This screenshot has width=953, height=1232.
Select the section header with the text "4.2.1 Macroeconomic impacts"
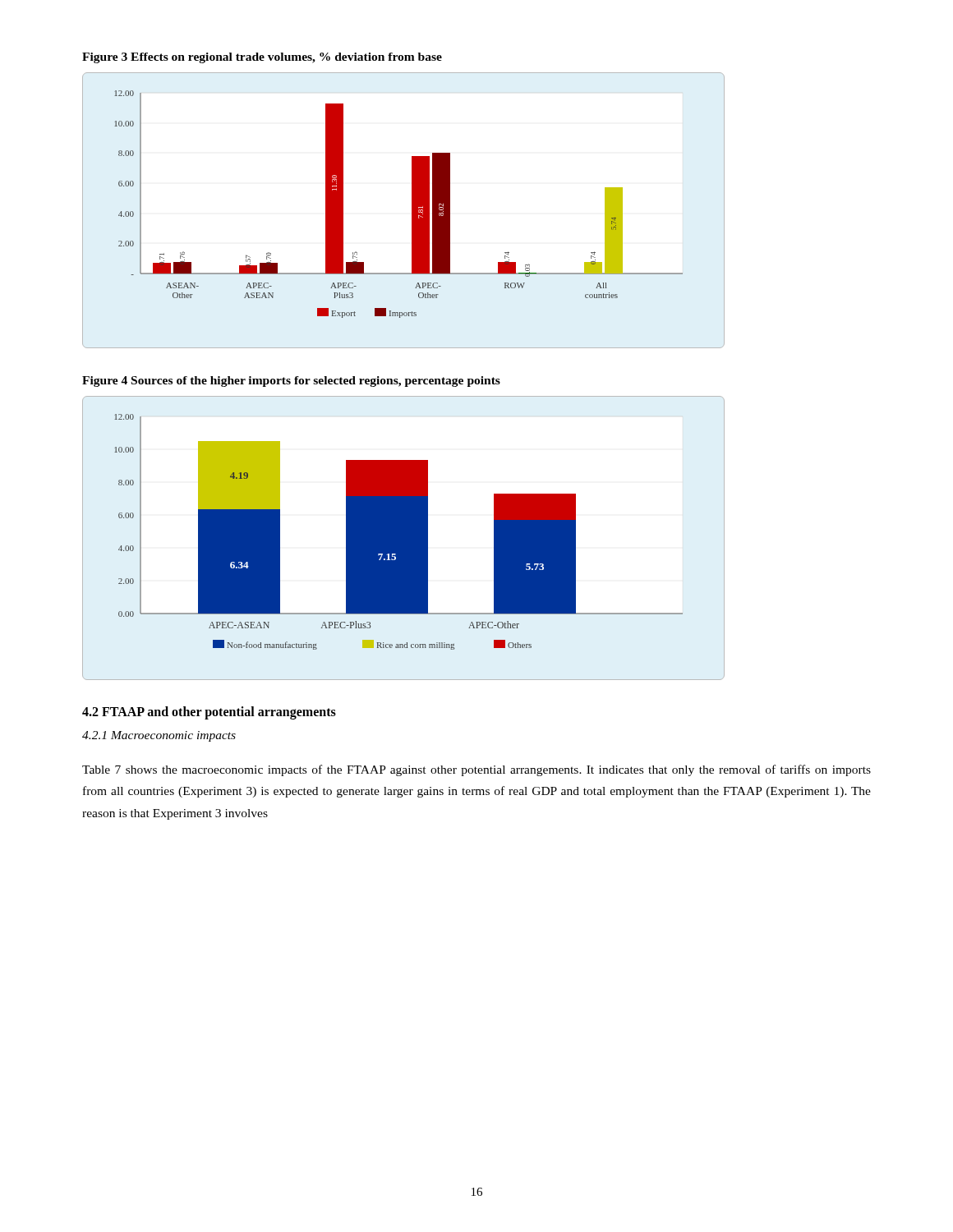pos(159,735)
